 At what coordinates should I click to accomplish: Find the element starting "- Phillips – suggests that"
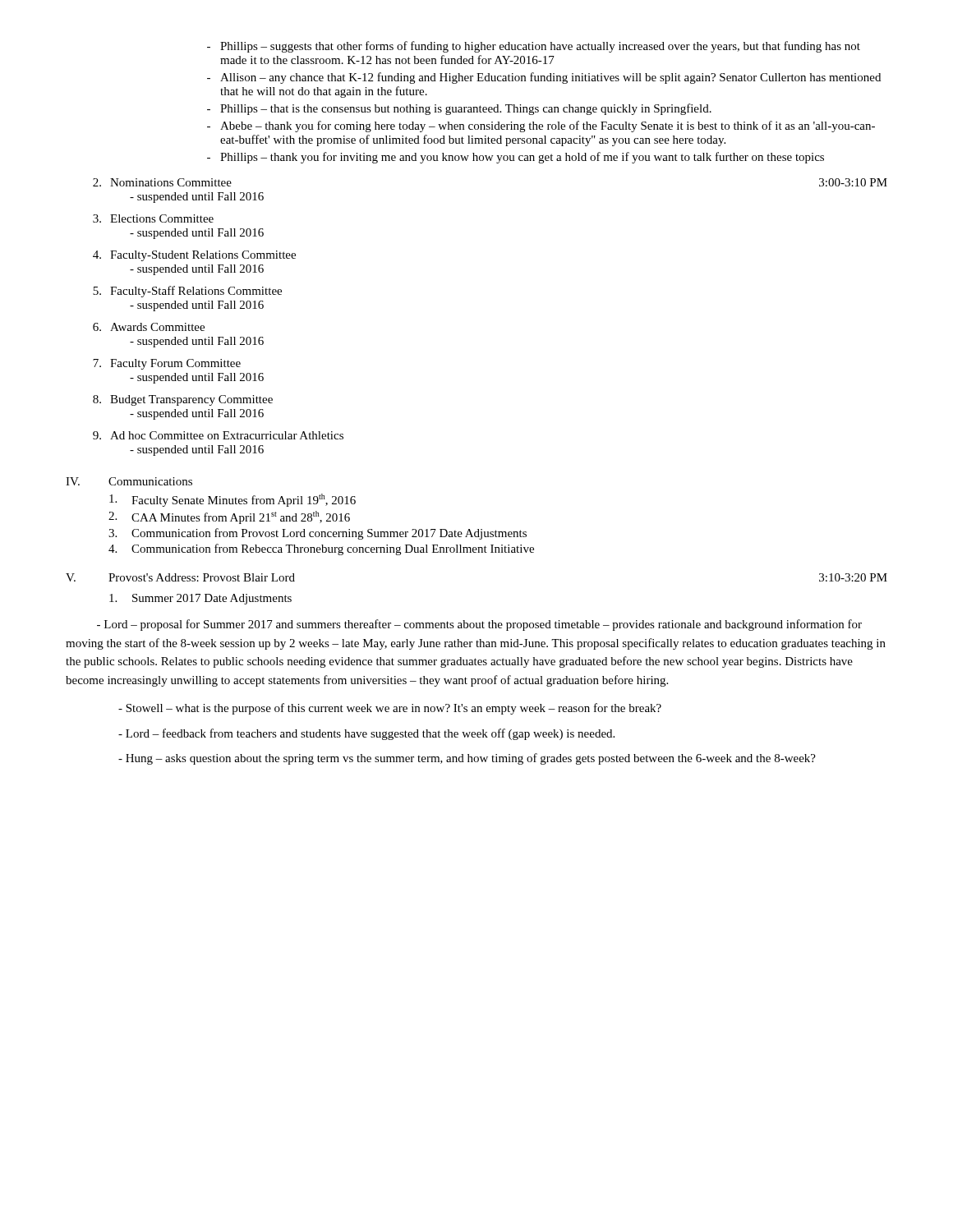pos(542,102)
